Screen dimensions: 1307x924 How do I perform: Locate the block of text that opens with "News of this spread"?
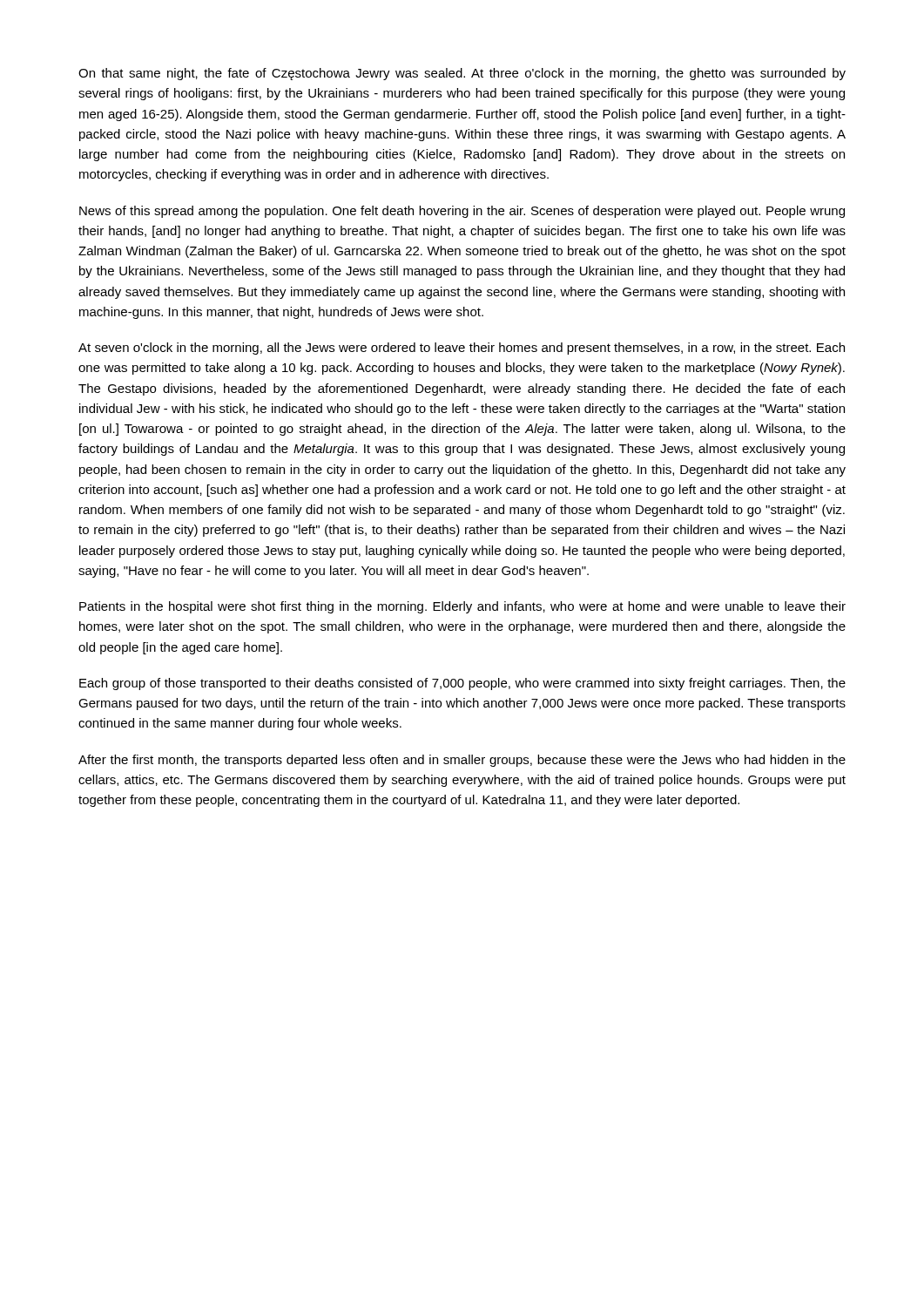[x=462, y=261]
